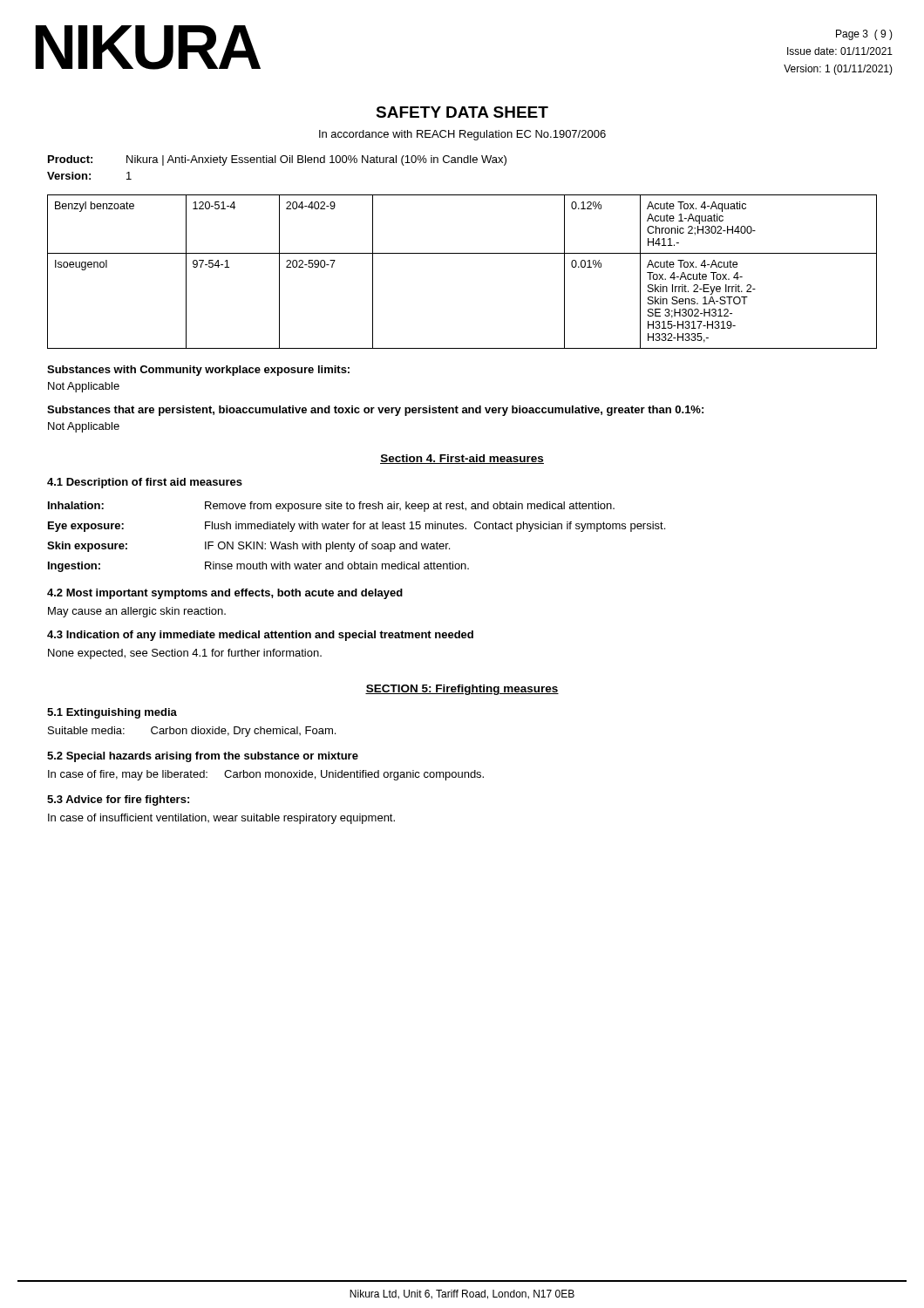Navigate to the text starting "In case of fire, may be liberated: Carbon"
Viewport: 924px width, 1308px height.
266,774
